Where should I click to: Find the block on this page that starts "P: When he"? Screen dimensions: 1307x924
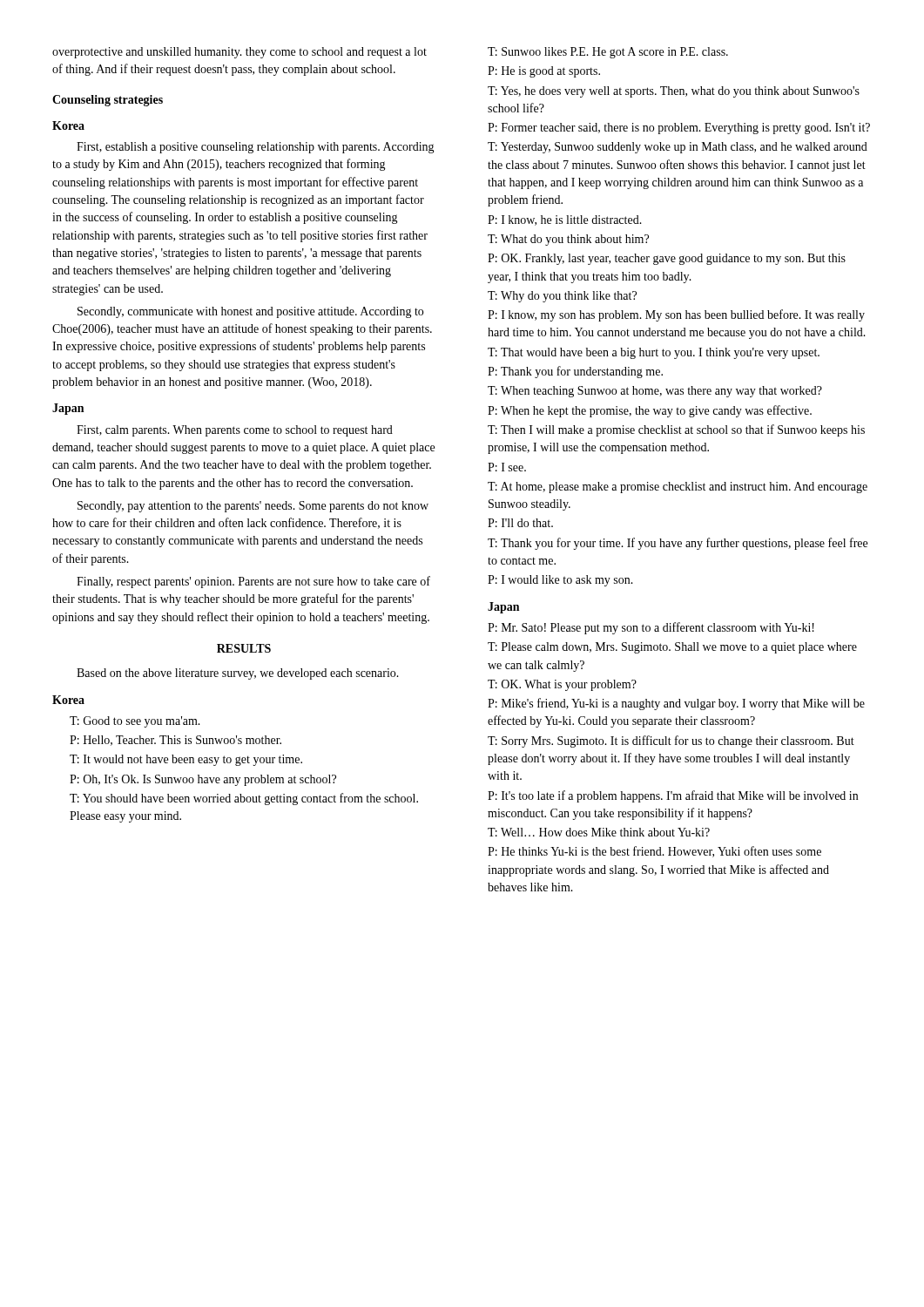[x=650, y=411]
